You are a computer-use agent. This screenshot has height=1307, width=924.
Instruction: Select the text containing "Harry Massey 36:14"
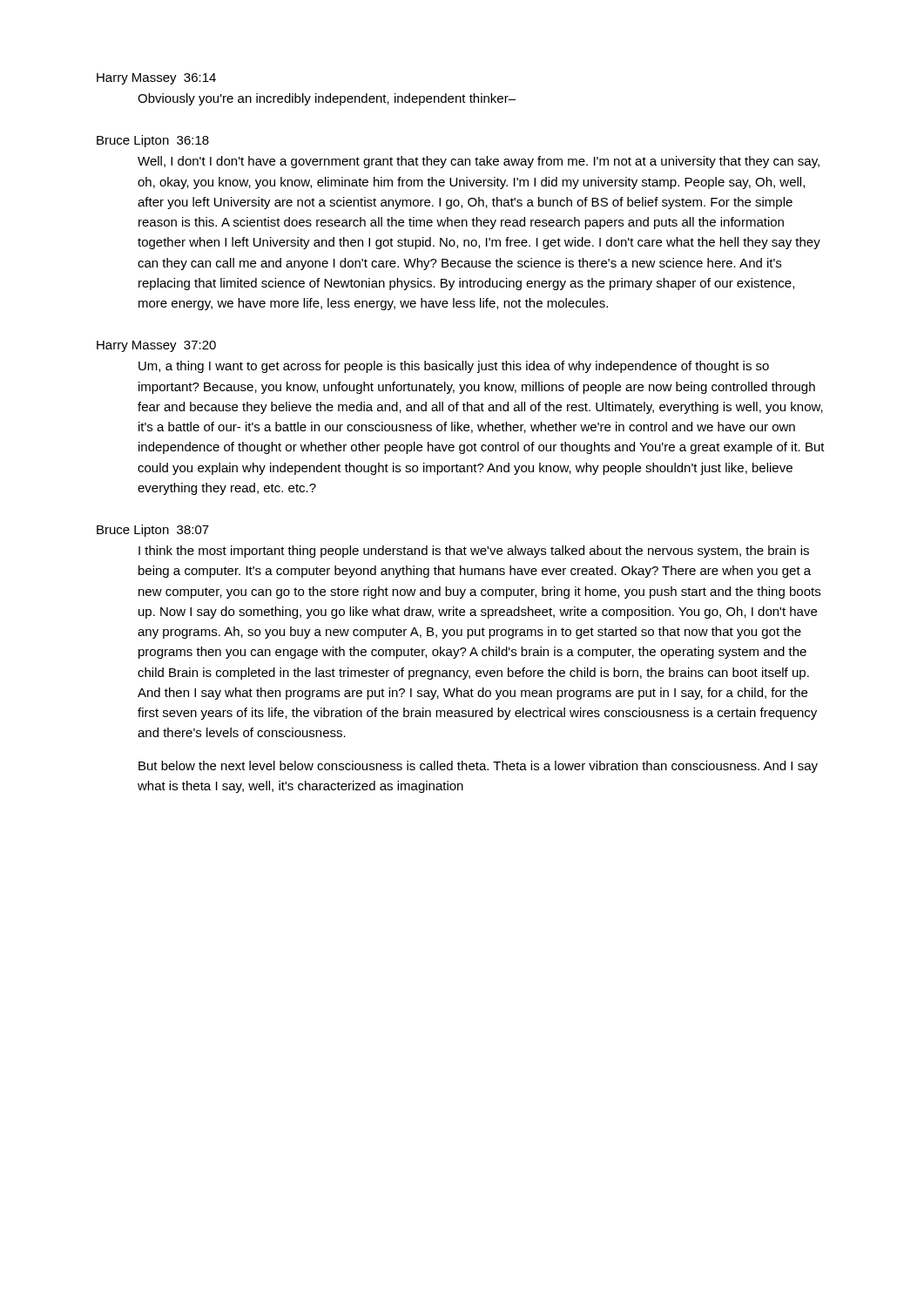(156, 77)
